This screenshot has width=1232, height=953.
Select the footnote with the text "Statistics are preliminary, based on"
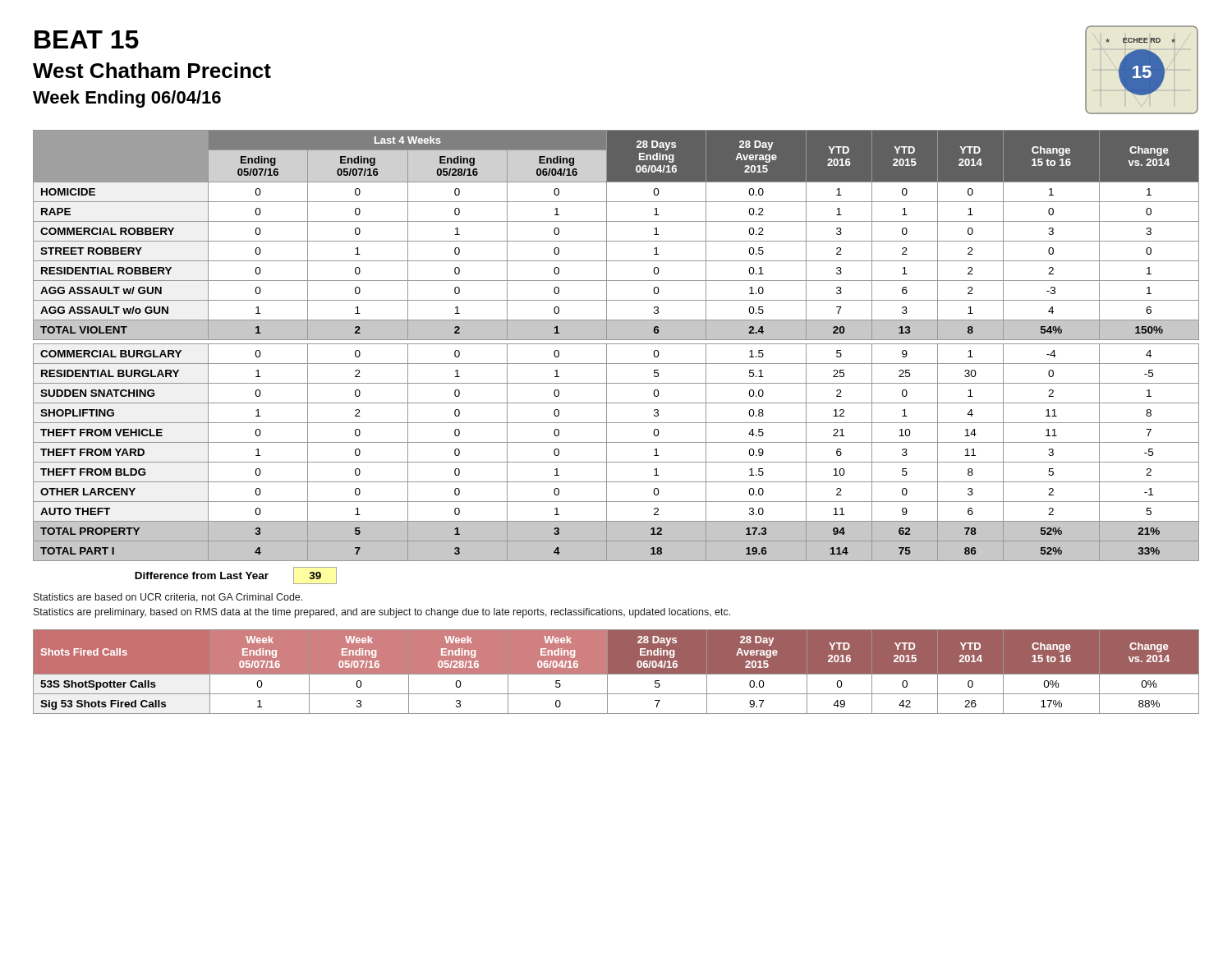[x=382, y=612]
